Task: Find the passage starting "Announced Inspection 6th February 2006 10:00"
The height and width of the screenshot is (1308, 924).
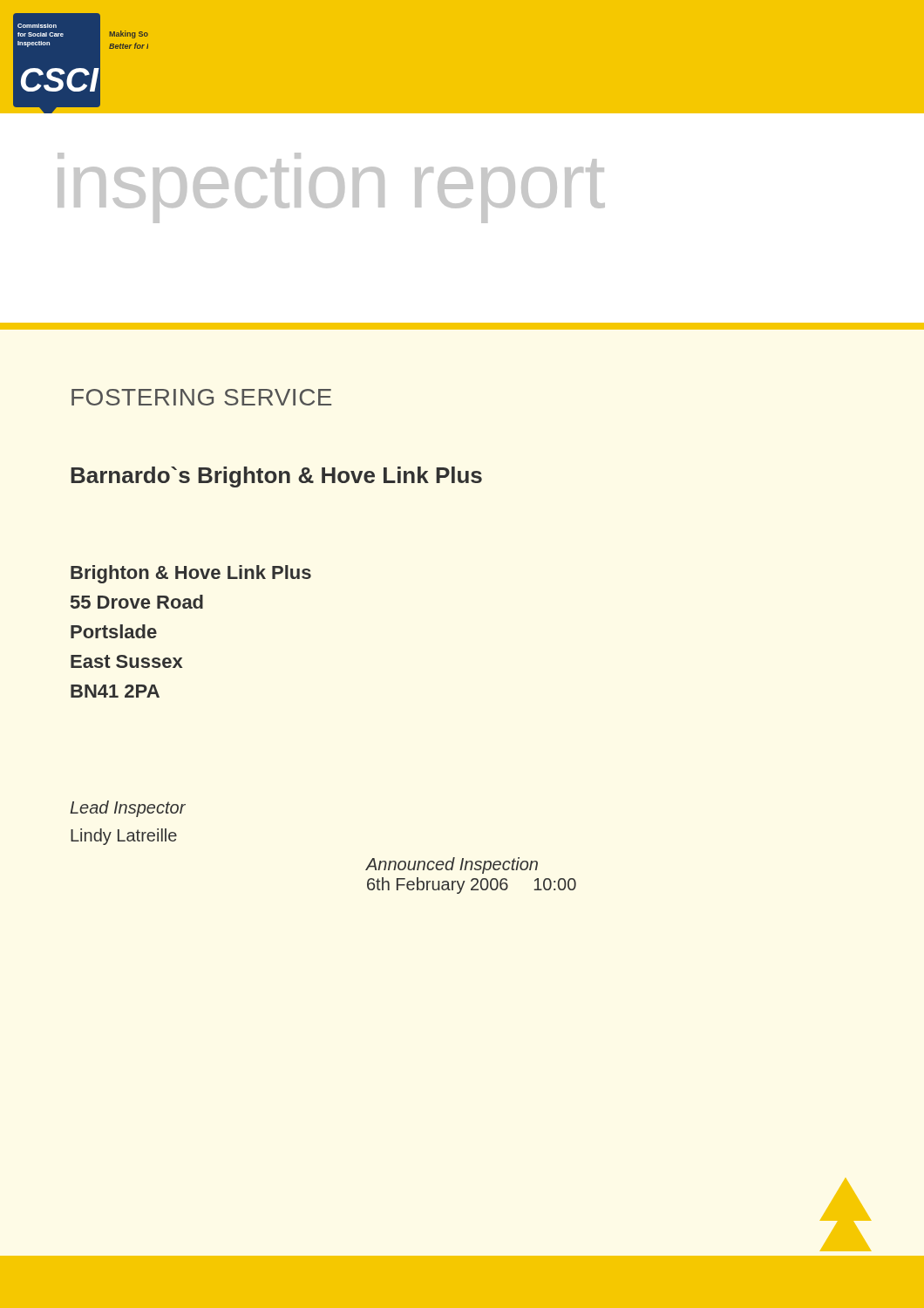Action: 471,874
